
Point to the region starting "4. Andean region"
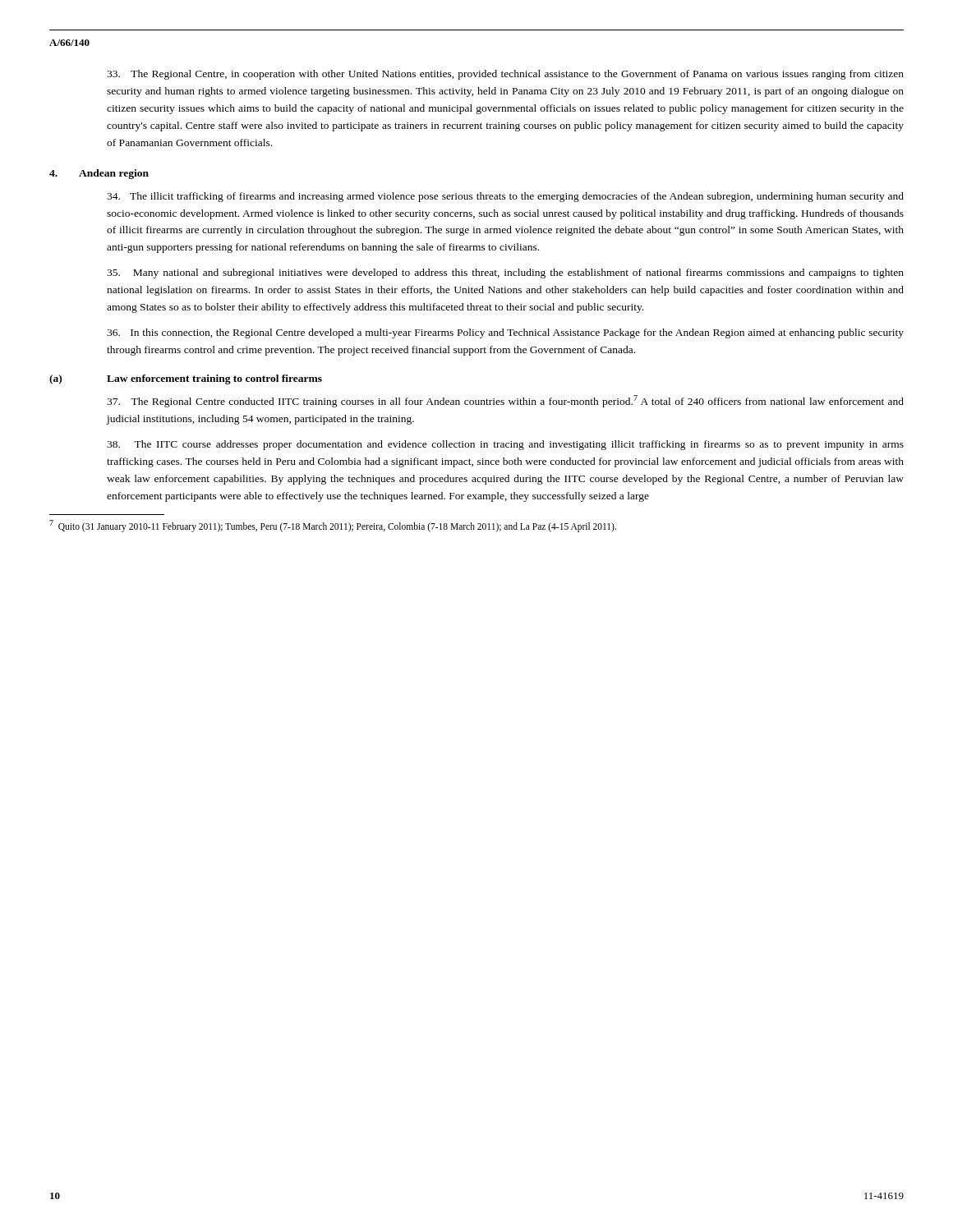[x=99, y=173]
